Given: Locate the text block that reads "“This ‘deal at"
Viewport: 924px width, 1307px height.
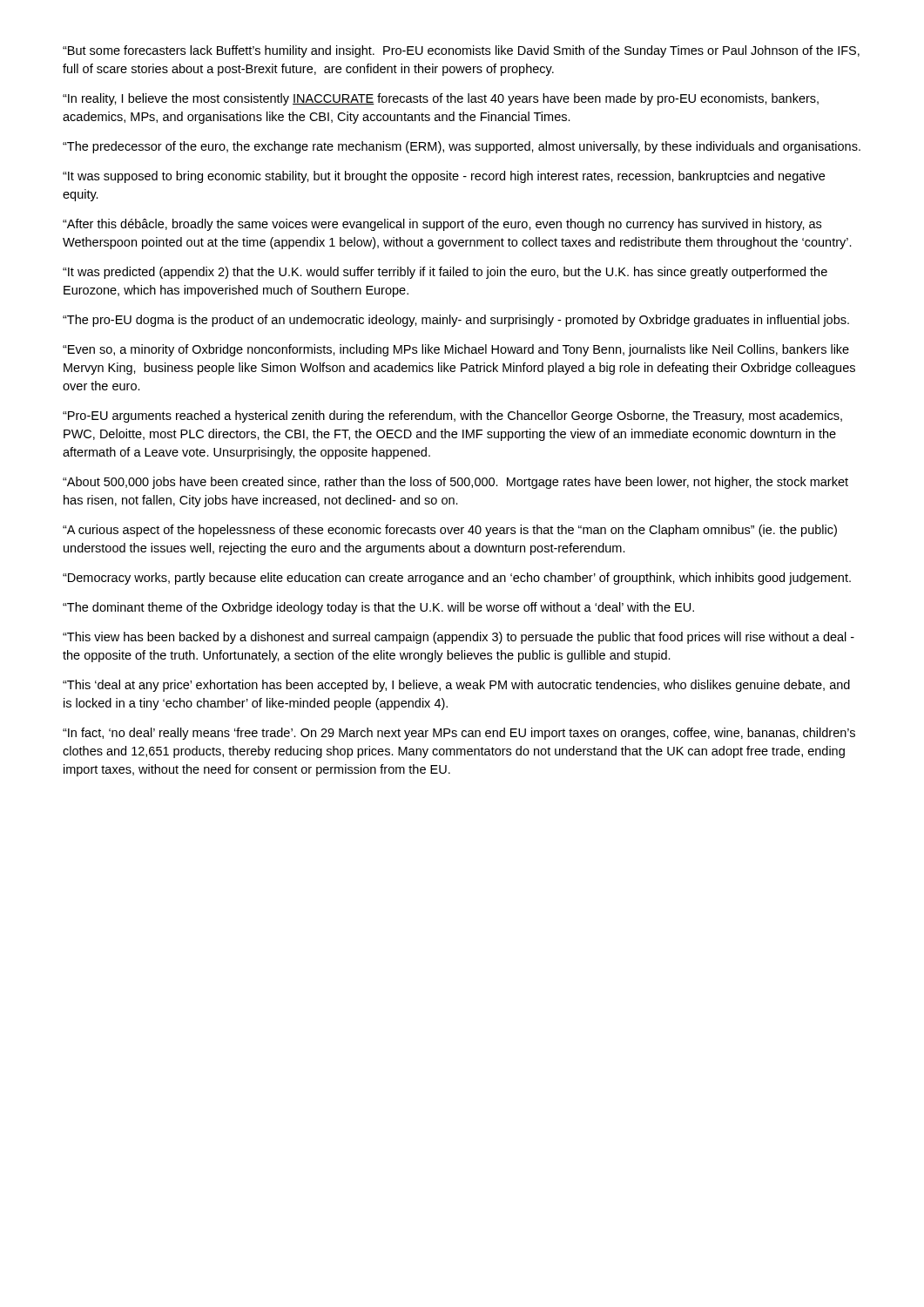Looking at the screenshot, I should [457, 694].
